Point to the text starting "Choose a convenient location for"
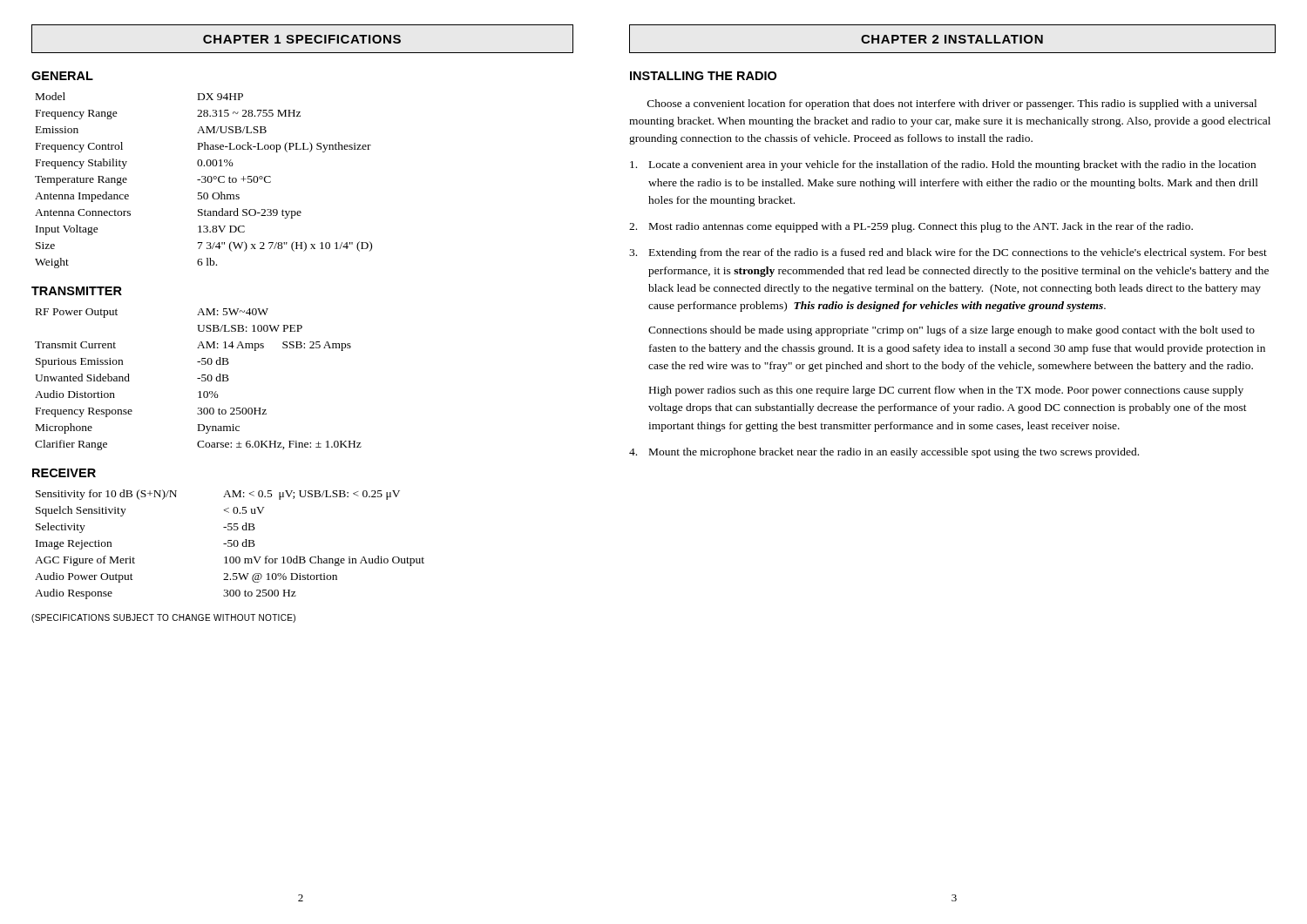The image size is (1307, 924). [x=952, y=121]
